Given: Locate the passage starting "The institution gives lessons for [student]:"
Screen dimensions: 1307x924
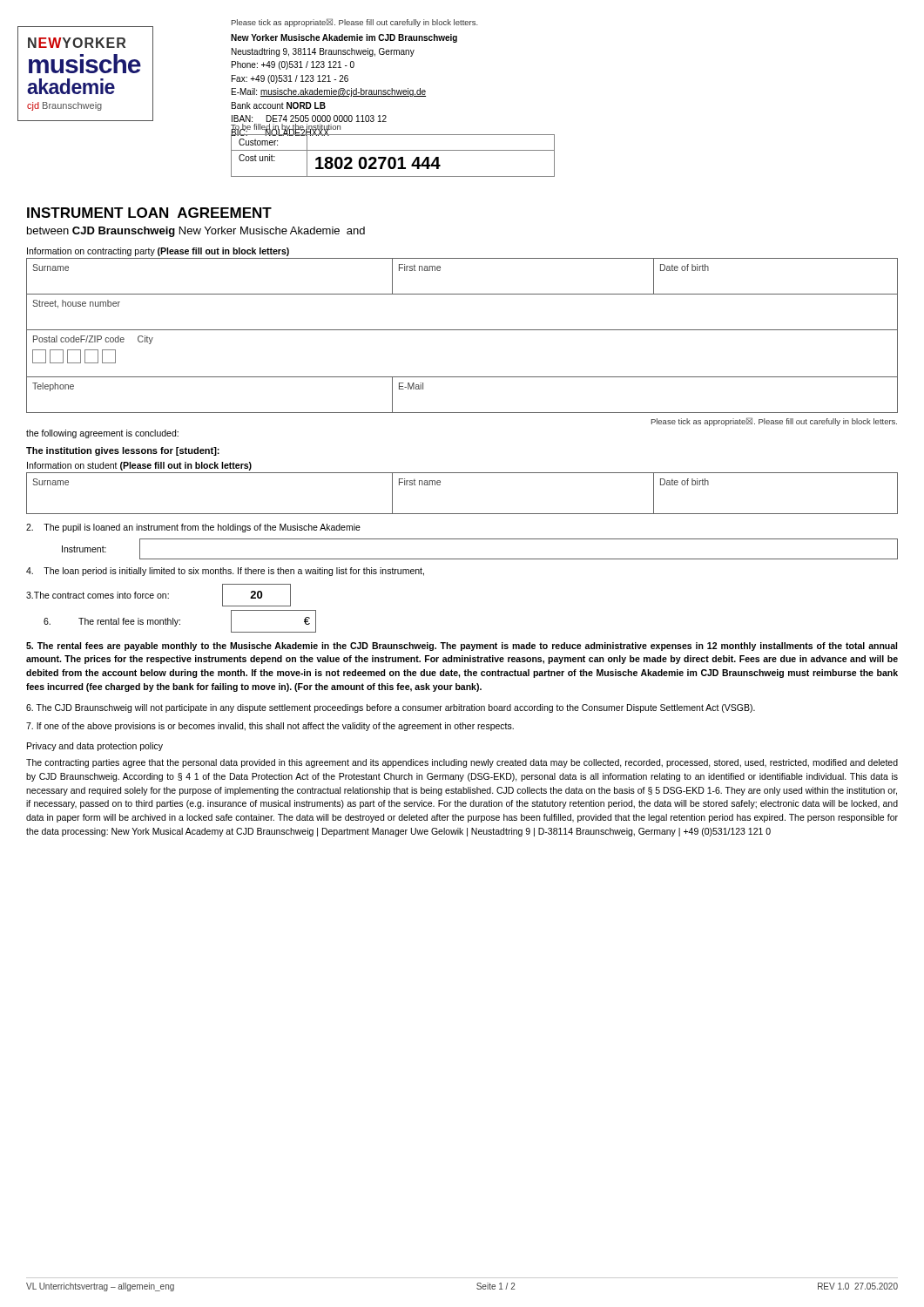Looking at the screenshot, I should [123, 451].
